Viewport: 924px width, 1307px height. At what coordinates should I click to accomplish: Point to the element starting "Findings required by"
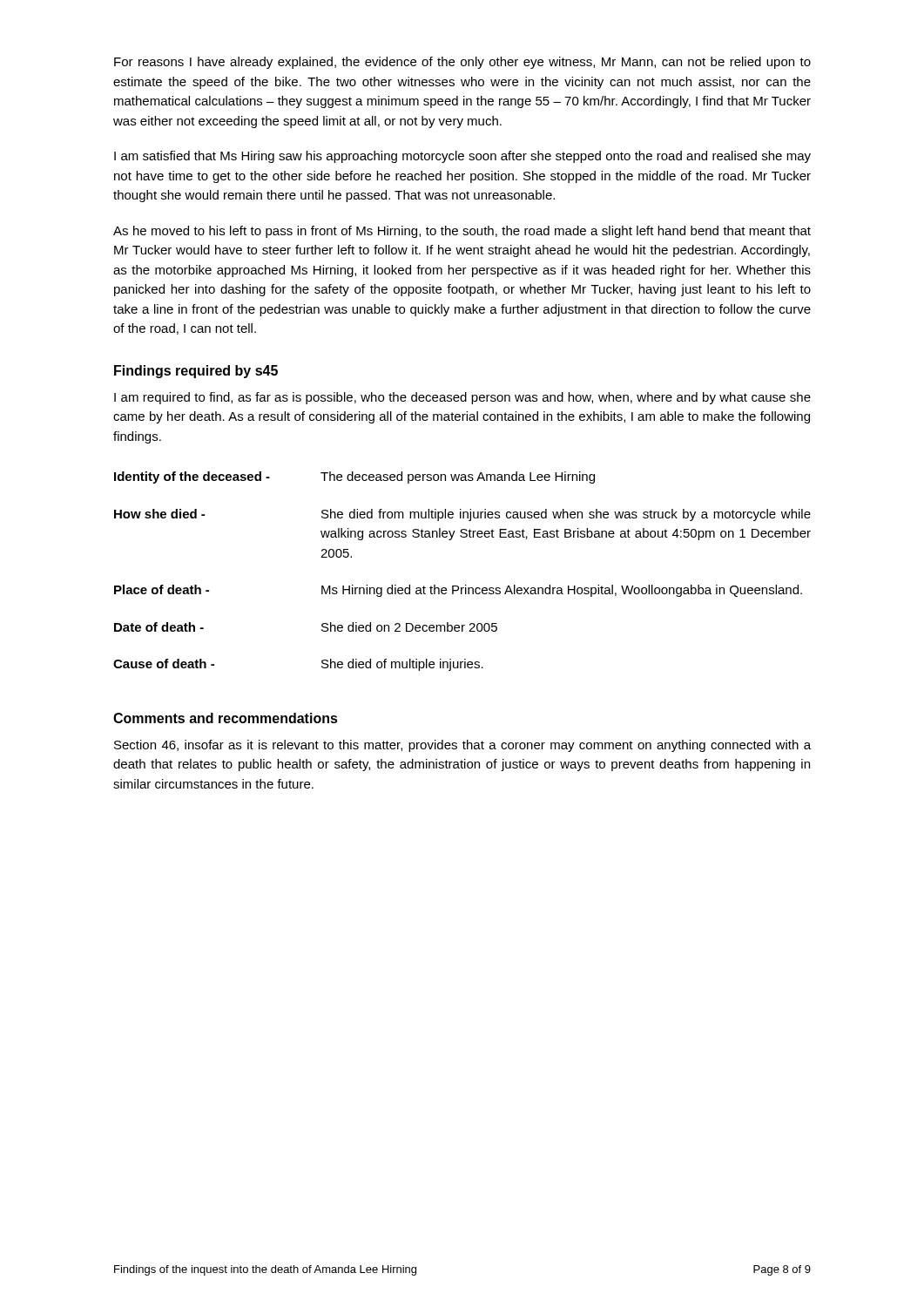coord(196,370)
